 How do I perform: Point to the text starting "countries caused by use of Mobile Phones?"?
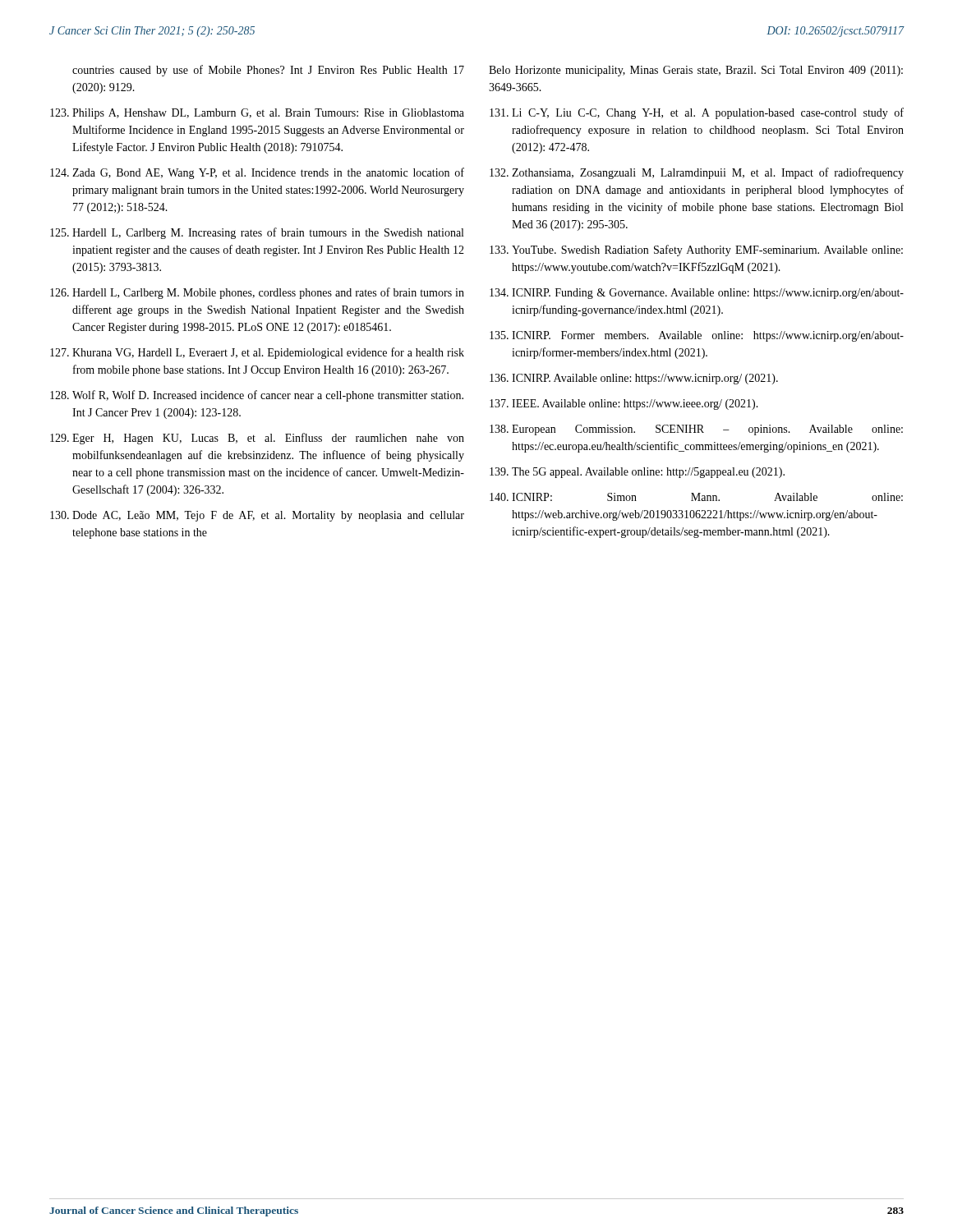pos(268,79)
